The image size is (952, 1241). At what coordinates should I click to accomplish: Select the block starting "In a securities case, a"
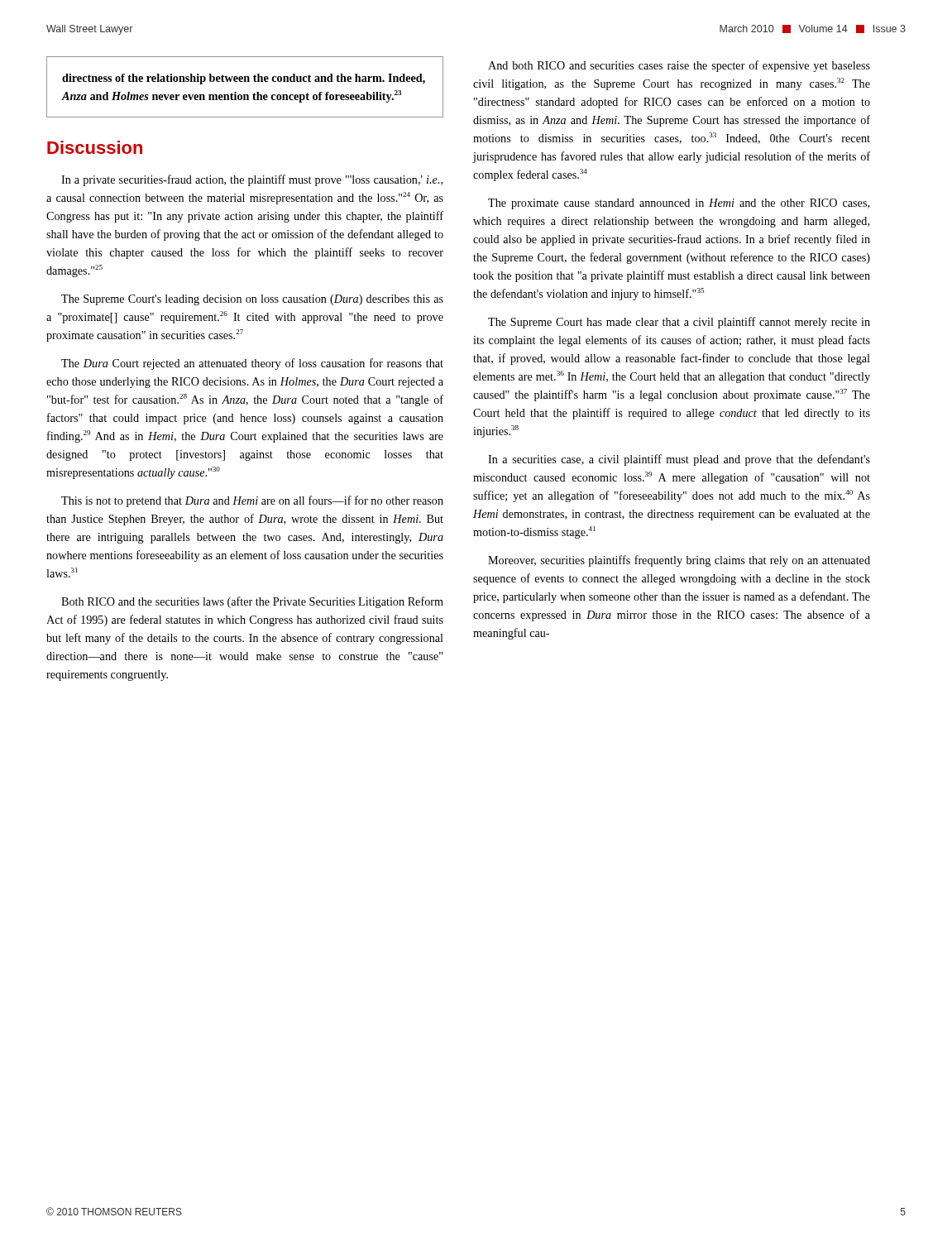click(672, 496)
